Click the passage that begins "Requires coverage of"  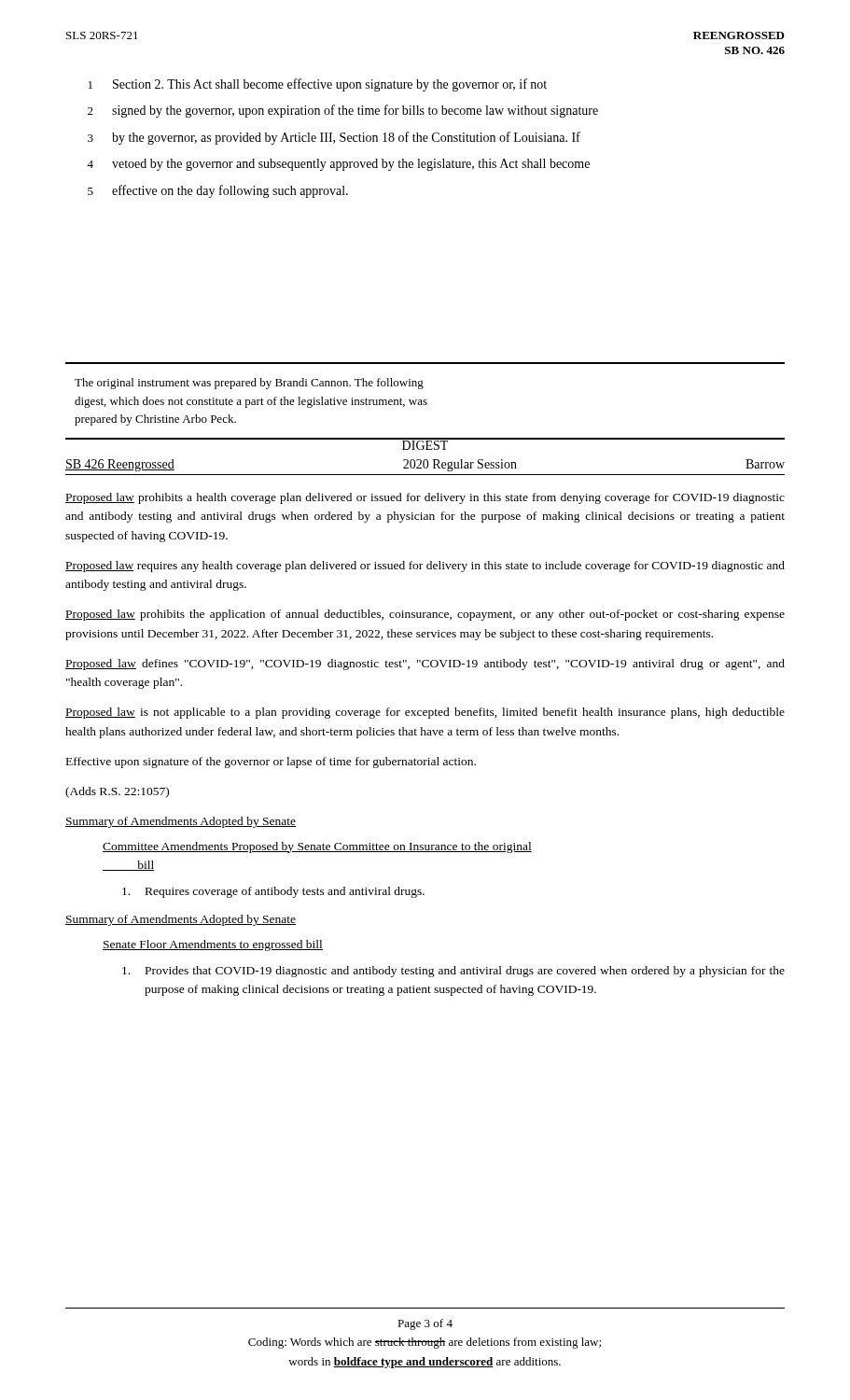point(273,892)
